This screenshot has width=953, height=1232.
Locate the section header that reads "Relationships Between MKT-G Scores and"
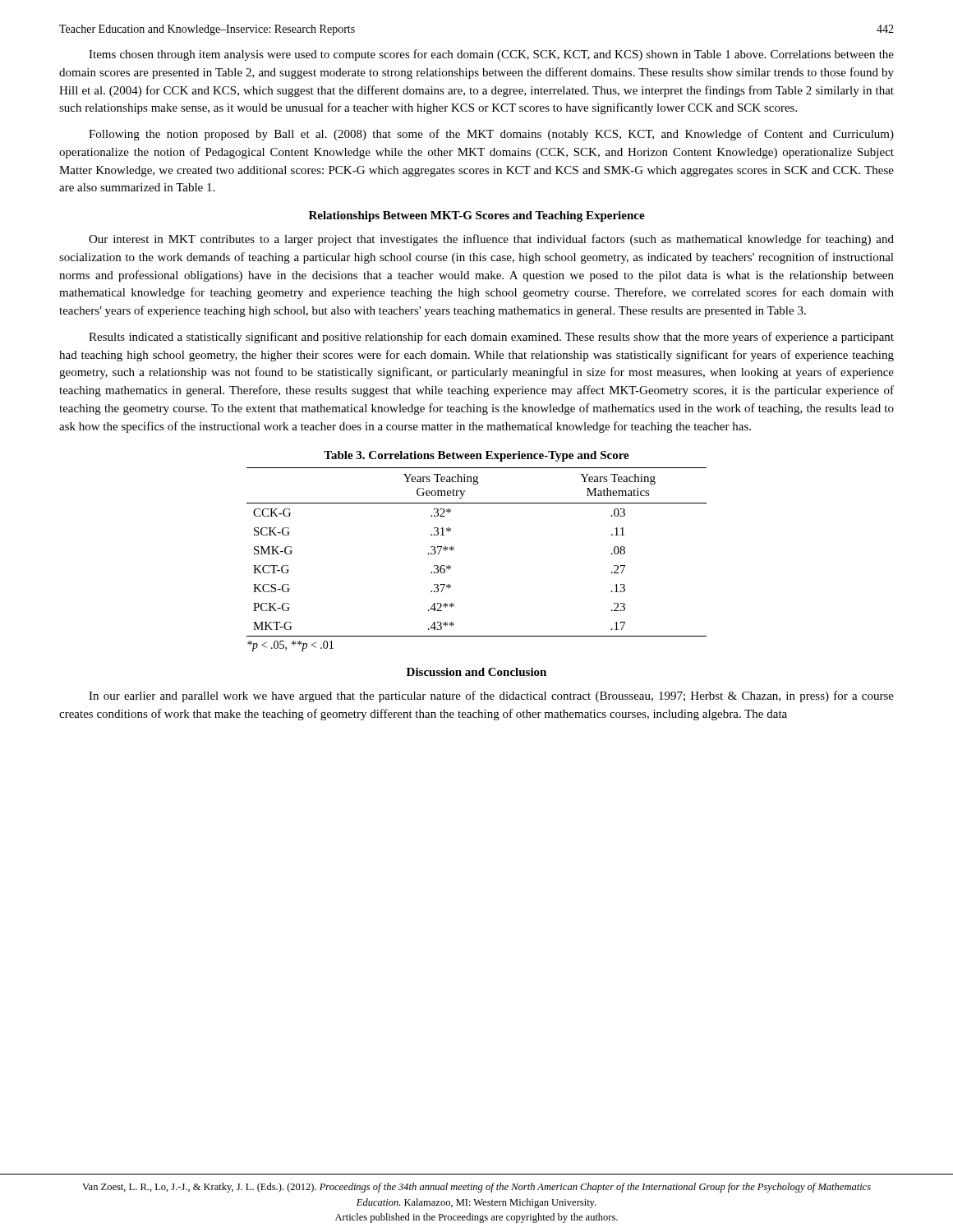pyautogui.click(x=476, y=215)
